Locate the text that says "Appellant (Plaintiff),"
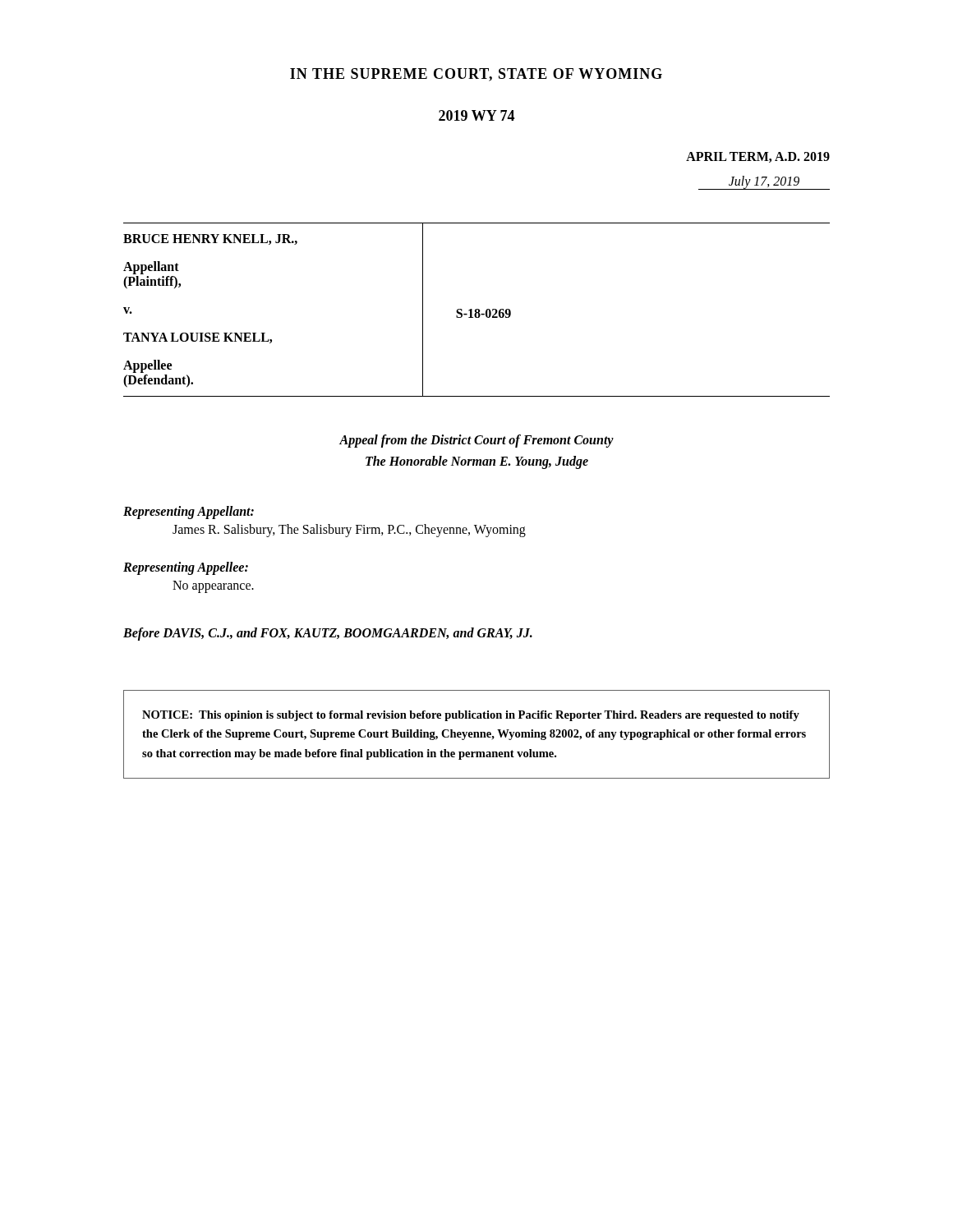The height and width of the screenshot is (1232, 953). tap(152, 274)
